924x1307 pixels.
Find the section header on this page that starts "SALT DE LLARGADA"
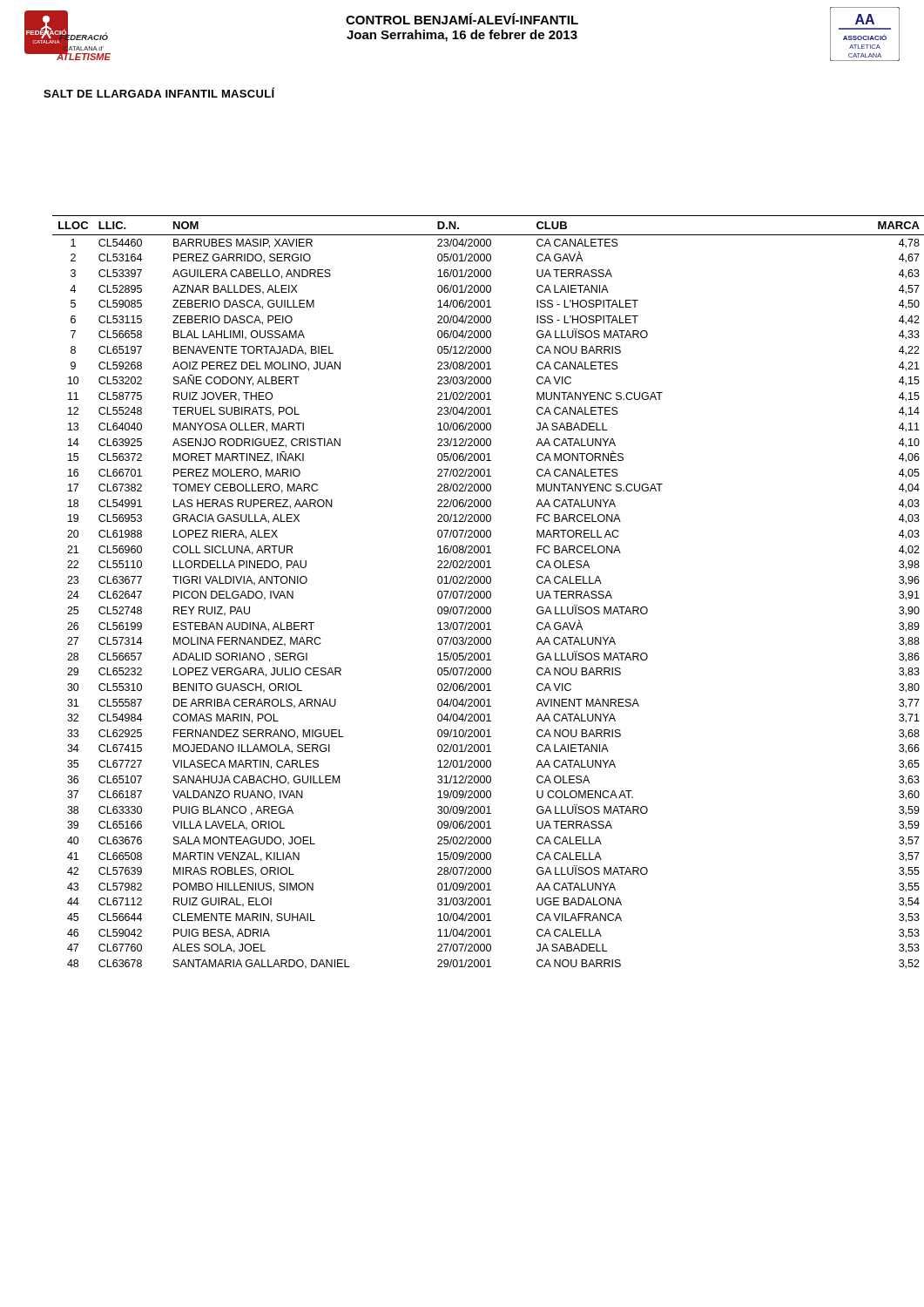159,94
